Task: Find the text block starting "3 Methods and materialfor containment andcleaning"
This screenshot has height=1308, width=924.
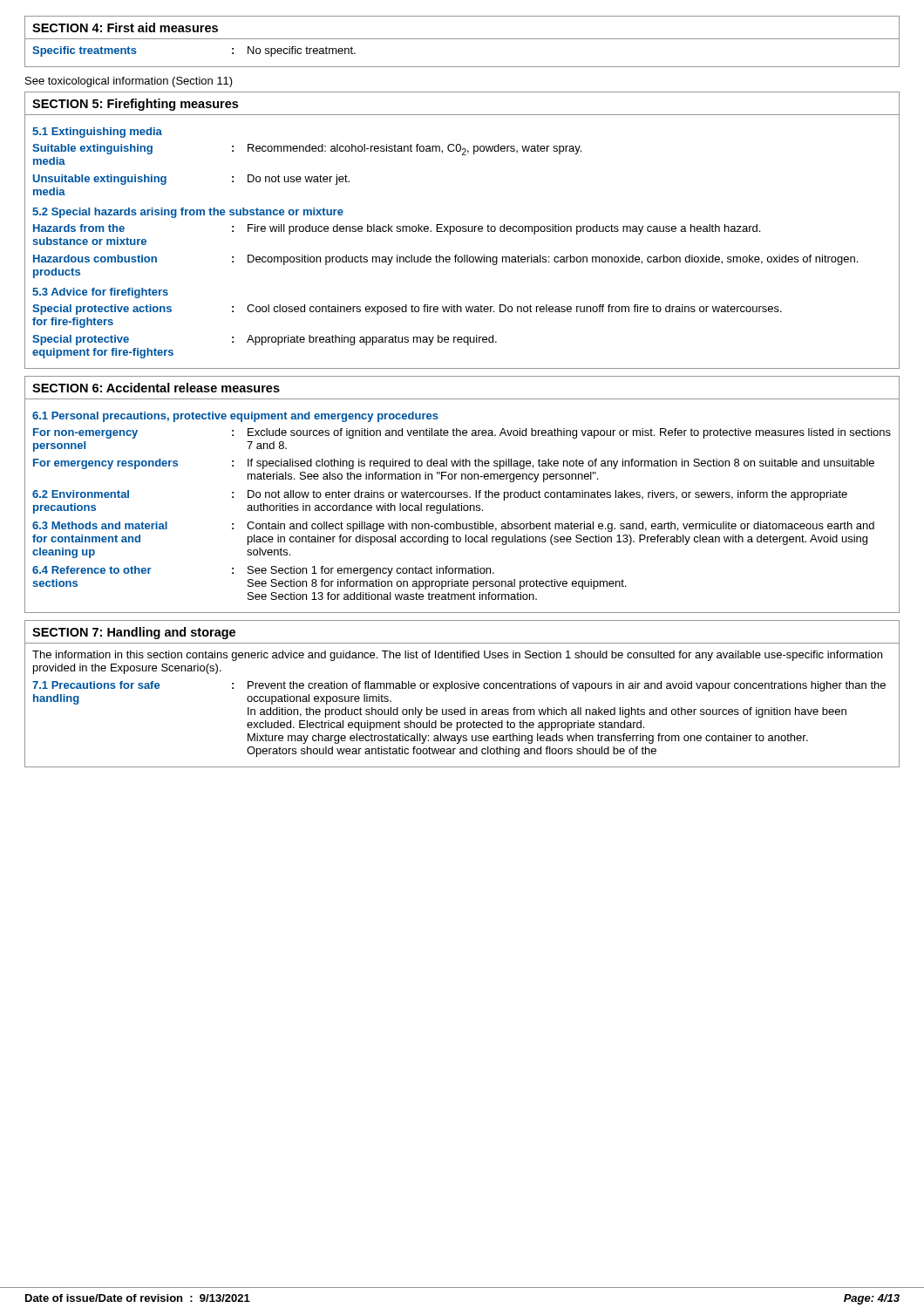Action: (x=462, y=539)
